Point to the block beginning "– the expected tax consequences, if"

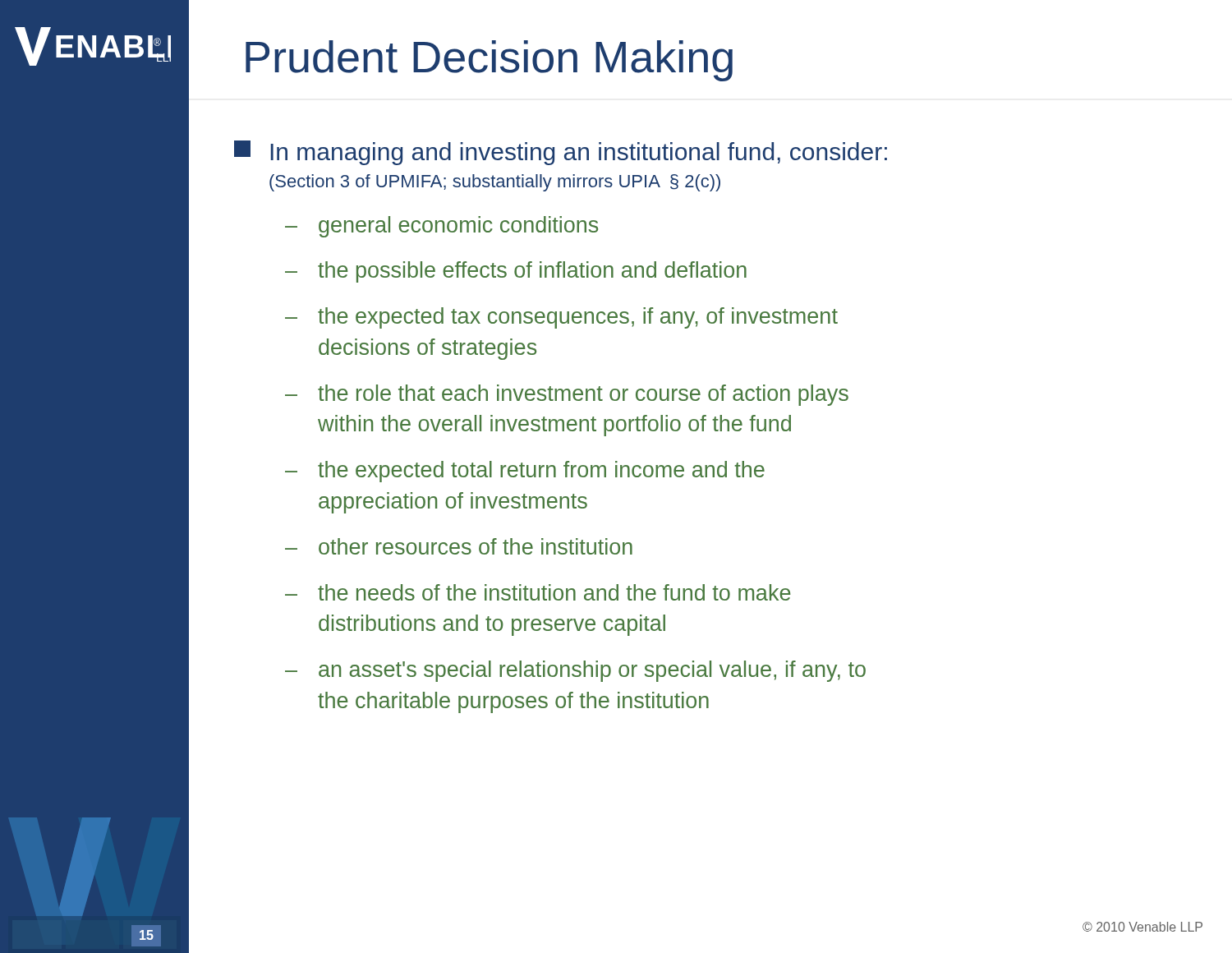pos(740,333)
